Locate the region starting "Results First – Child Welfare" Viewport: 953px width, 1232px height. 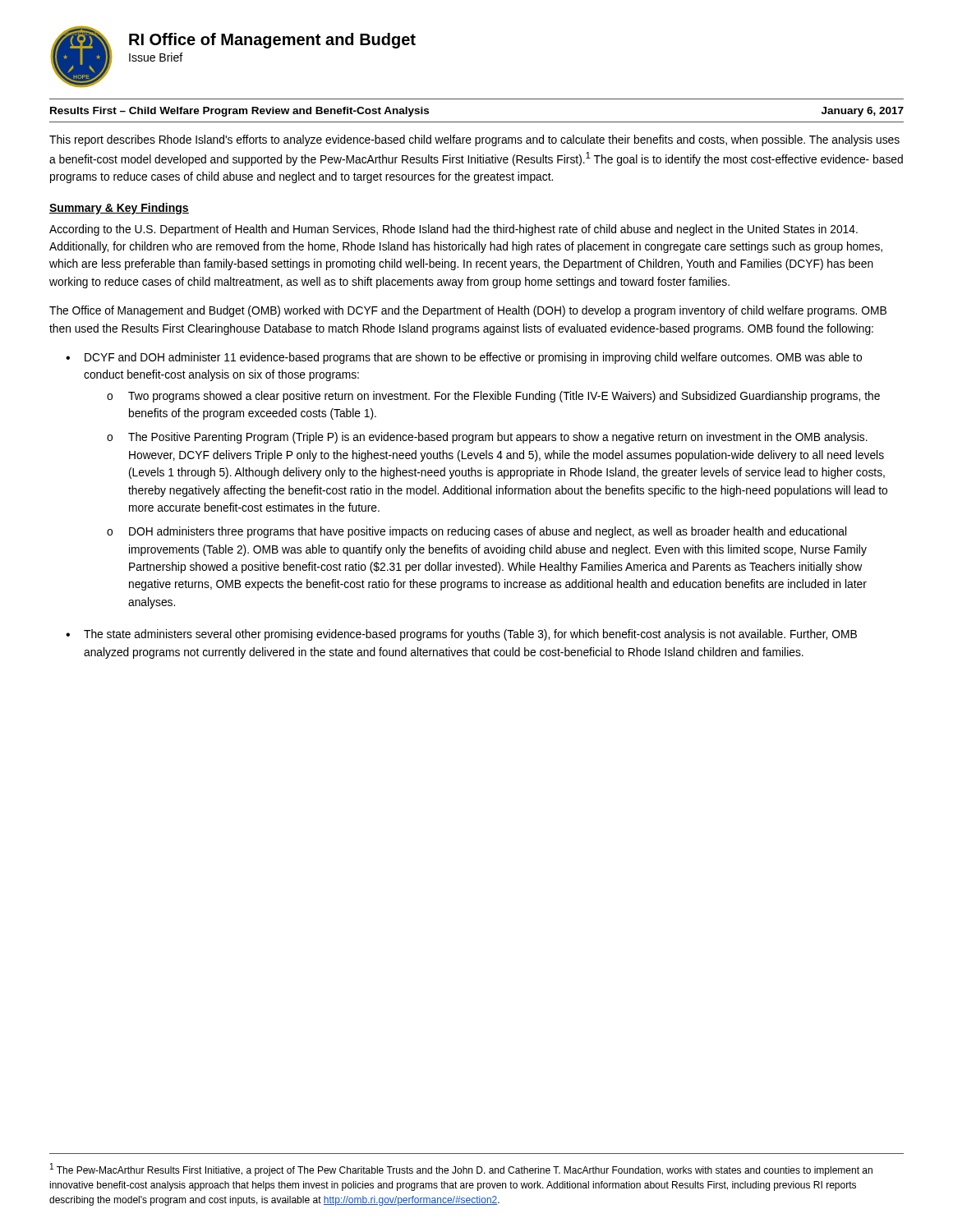(x=239, y=111)
